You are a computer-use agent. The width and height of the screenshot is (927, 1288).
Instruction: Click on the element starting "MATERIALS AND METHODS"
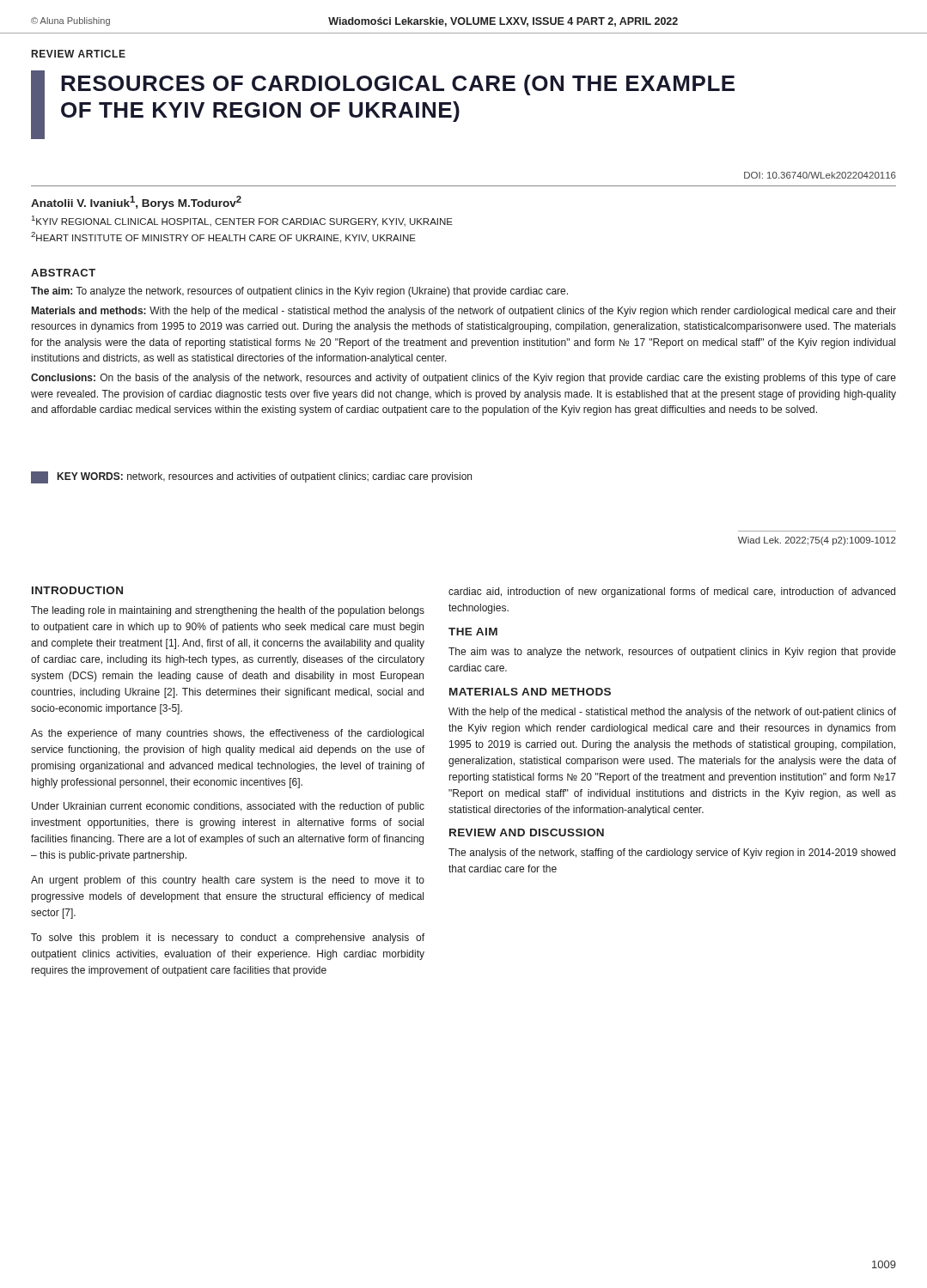point(530,692)
